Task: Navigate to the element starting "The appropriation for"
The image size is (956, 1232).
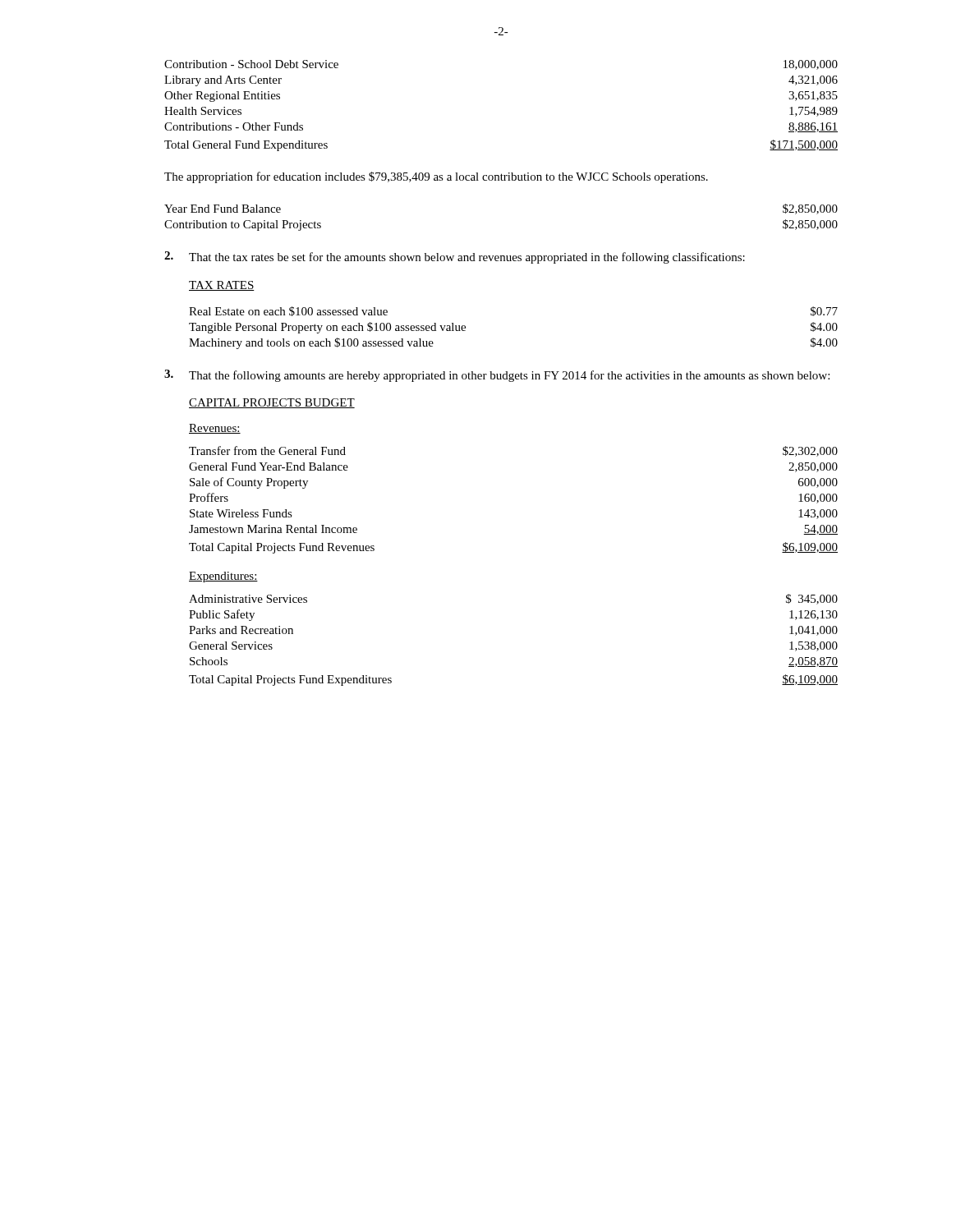Action: (436, 177)
